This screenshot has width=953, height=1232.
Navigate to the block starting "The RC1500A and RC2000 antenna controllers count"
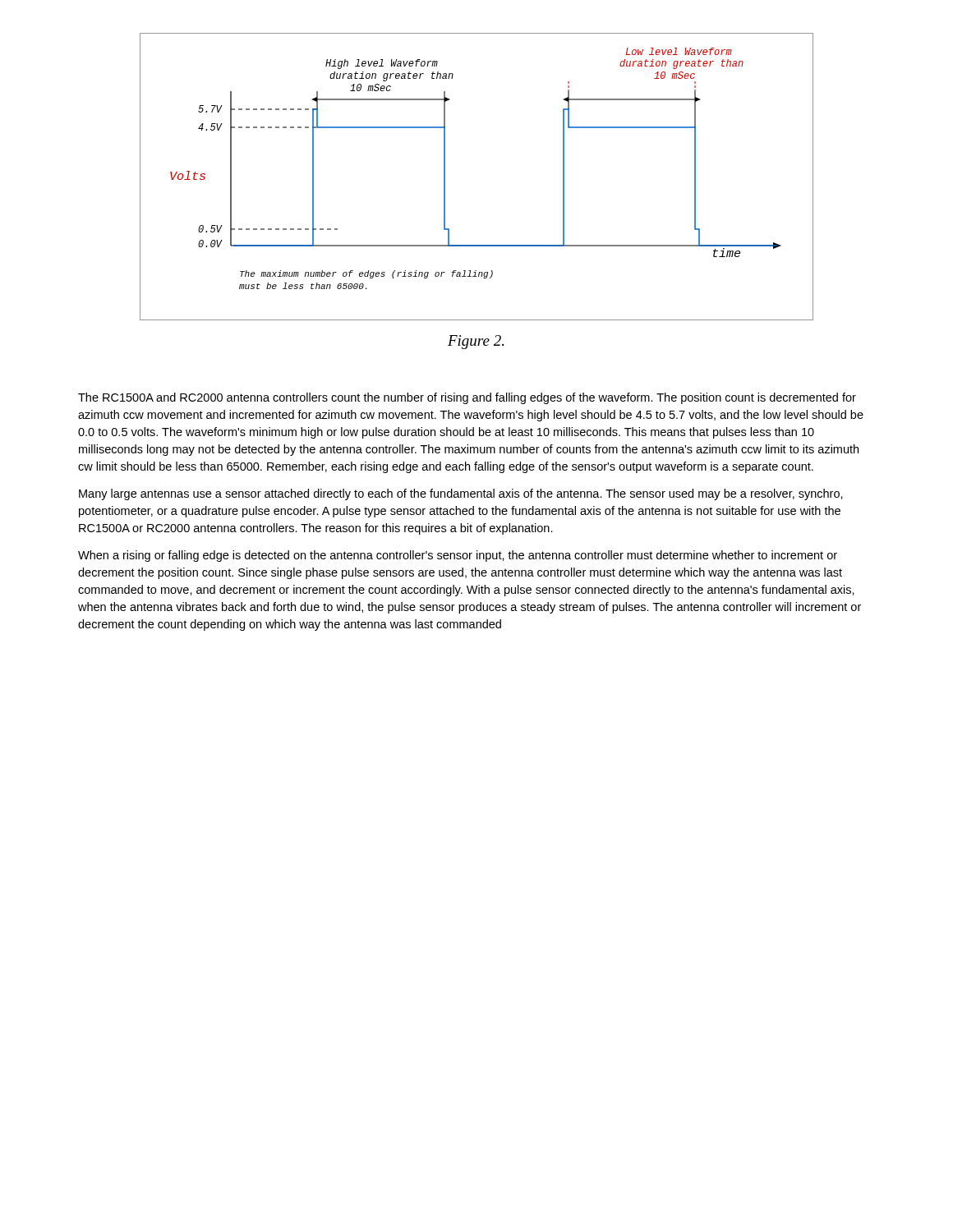coord(471,432)
